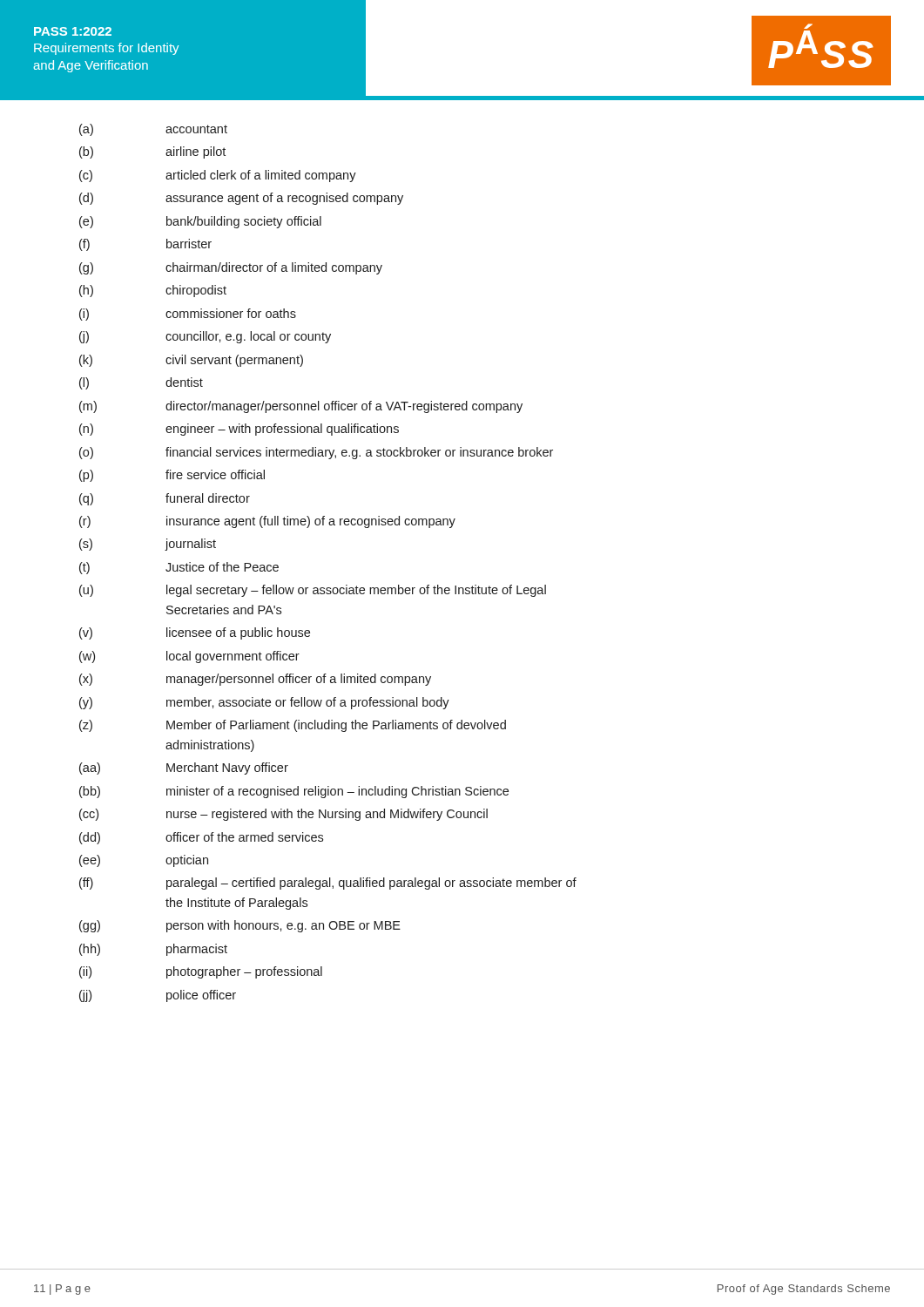
Task: Select the list item with the text "(dd)officer of the armed services"
Action: point(201,838)
